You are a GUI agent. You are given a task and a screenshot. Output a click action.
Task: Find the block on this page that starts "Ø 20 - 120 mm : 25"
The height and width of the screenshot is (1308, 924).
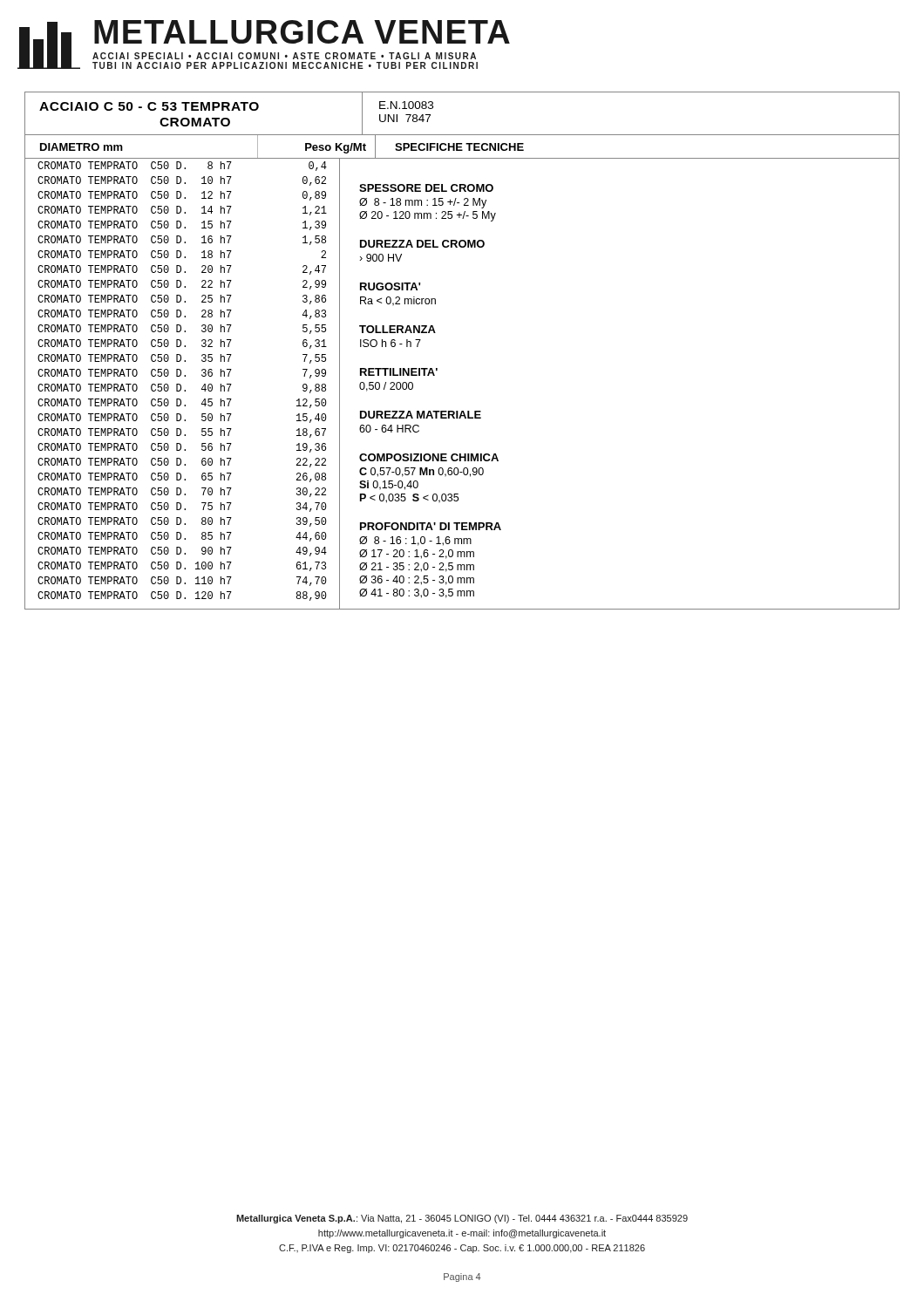pos(427,215)
